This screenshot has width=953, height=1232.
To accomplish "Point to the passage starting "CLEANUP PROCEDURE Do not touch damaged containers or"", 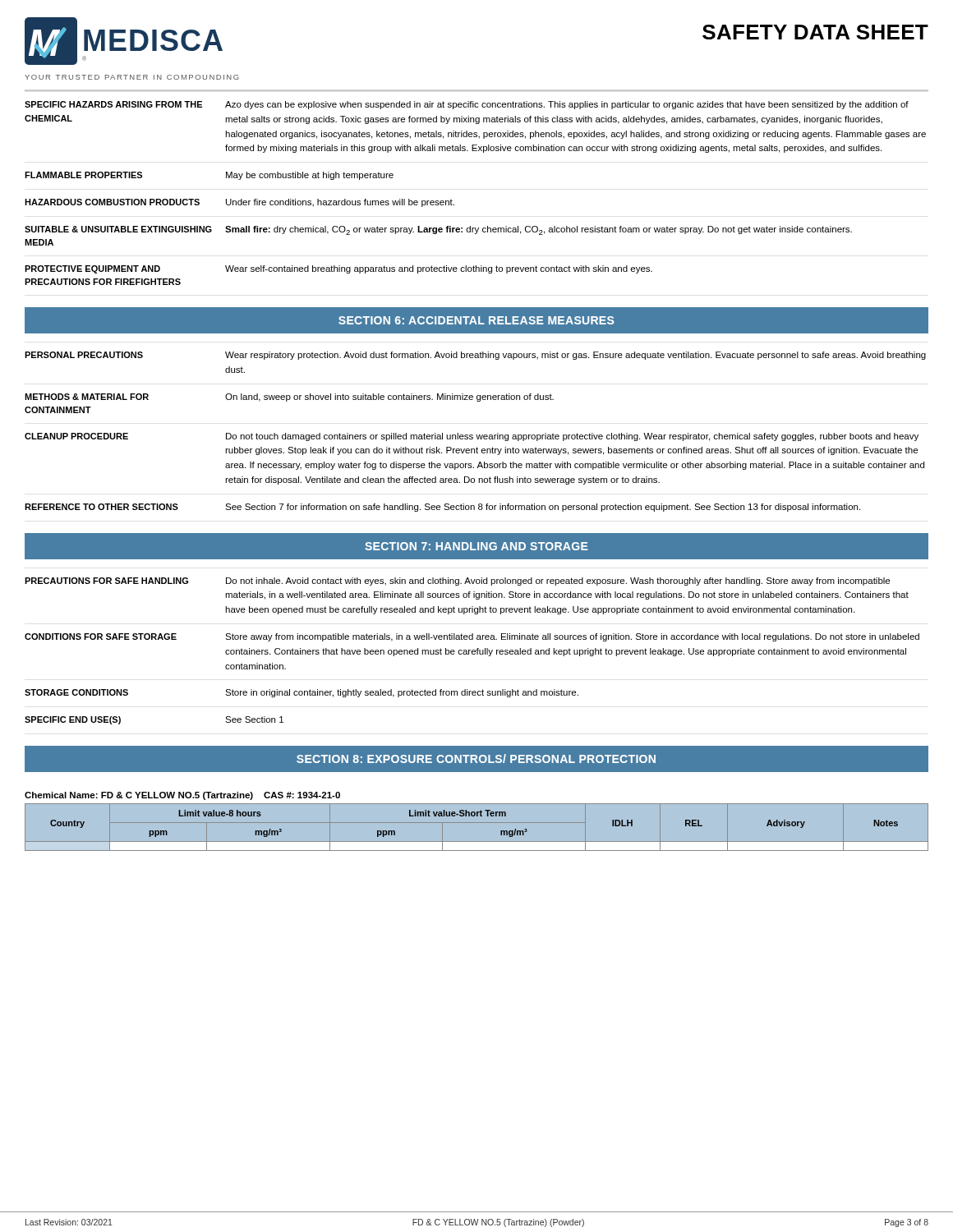I will pos(476,458).
